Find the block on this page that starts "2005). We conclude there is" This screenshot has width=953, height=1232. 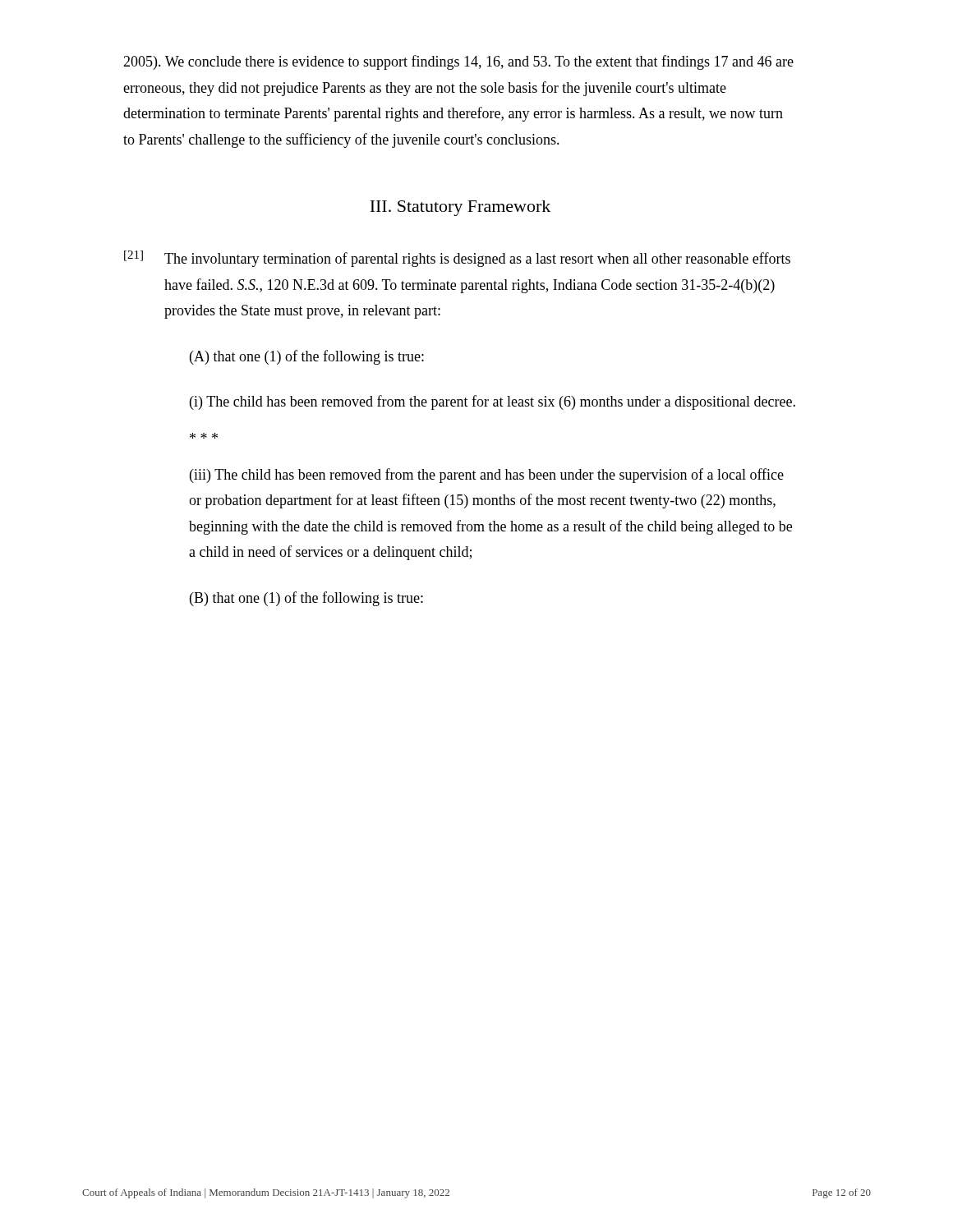[458, 100]
